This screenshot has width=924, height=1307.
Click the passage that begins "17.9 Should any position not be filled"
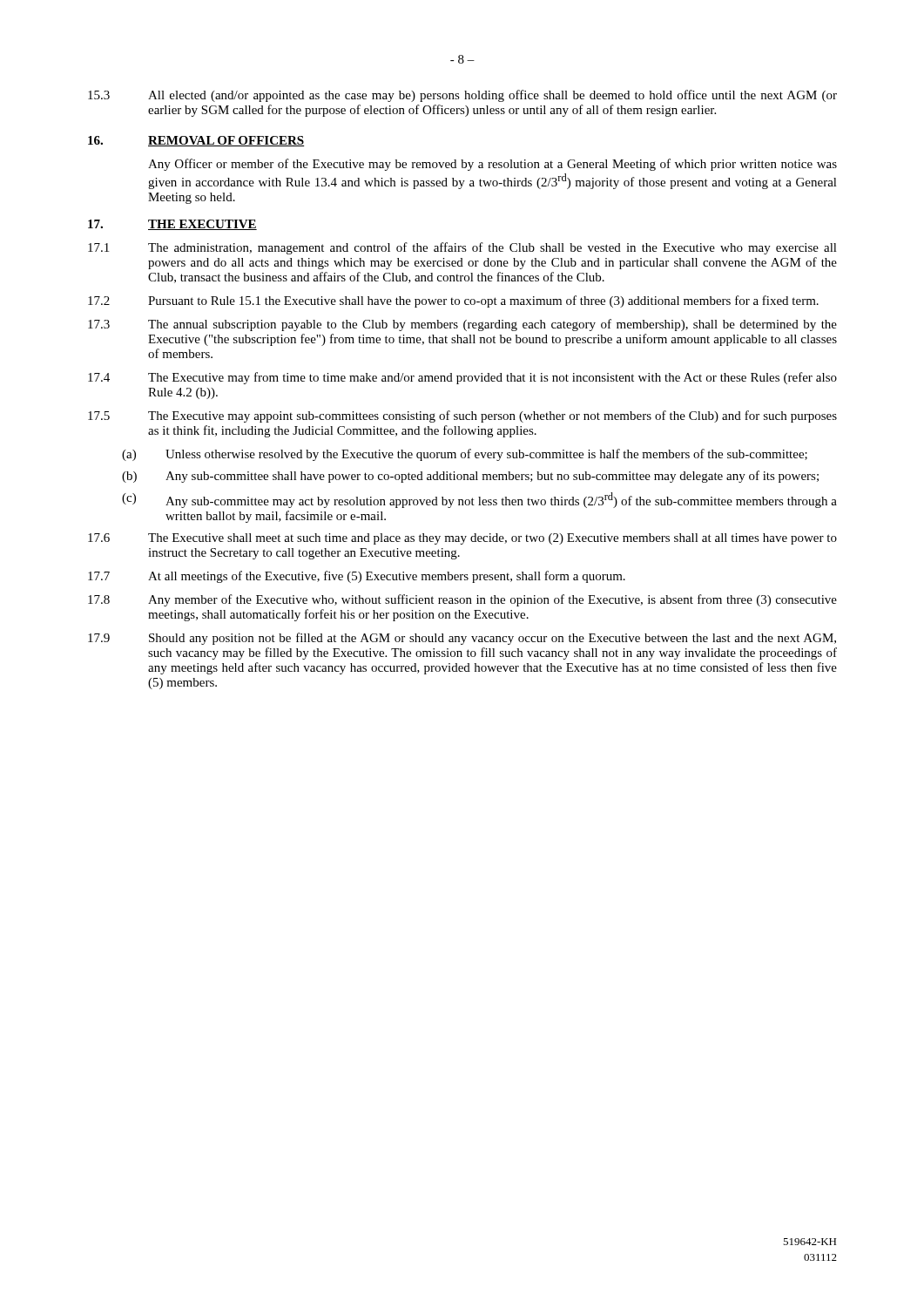click(x=462, y=660)
